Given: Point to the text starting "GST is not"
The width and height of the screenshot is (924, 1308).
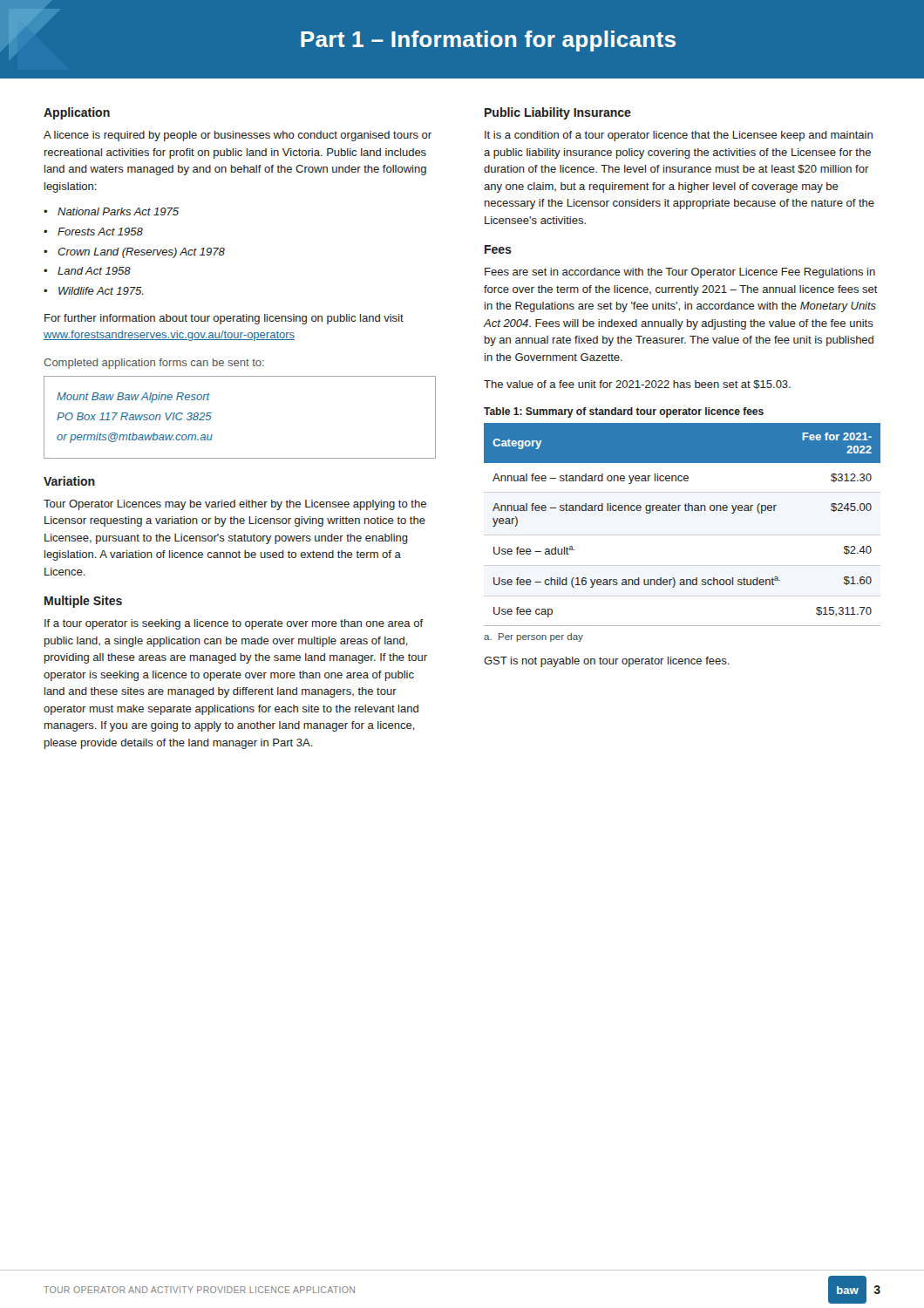Looking at the screenshot, I should click(607, 661).
